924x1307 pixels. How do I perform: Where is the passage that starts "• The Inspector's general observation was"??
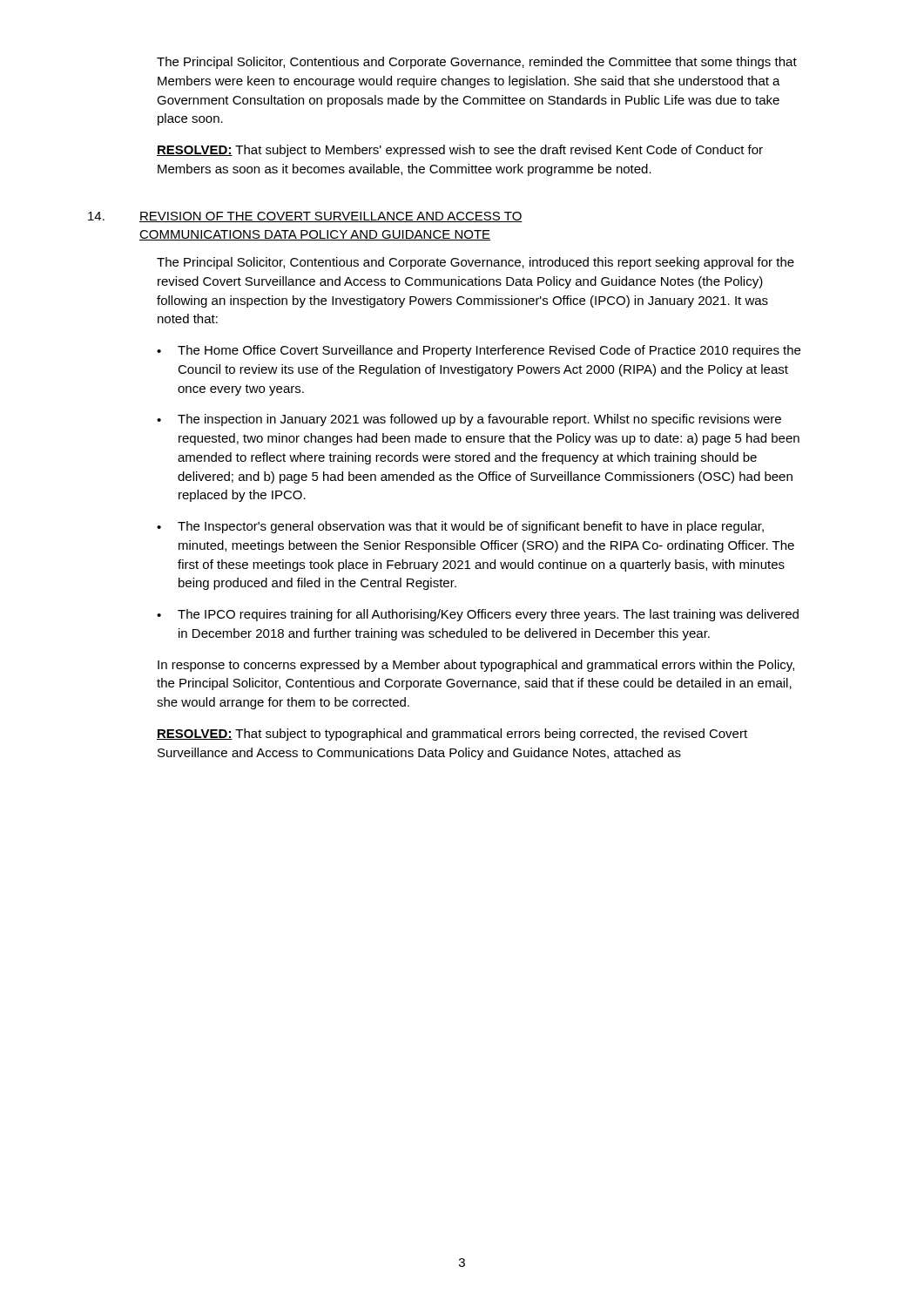(x=479, y=555)
